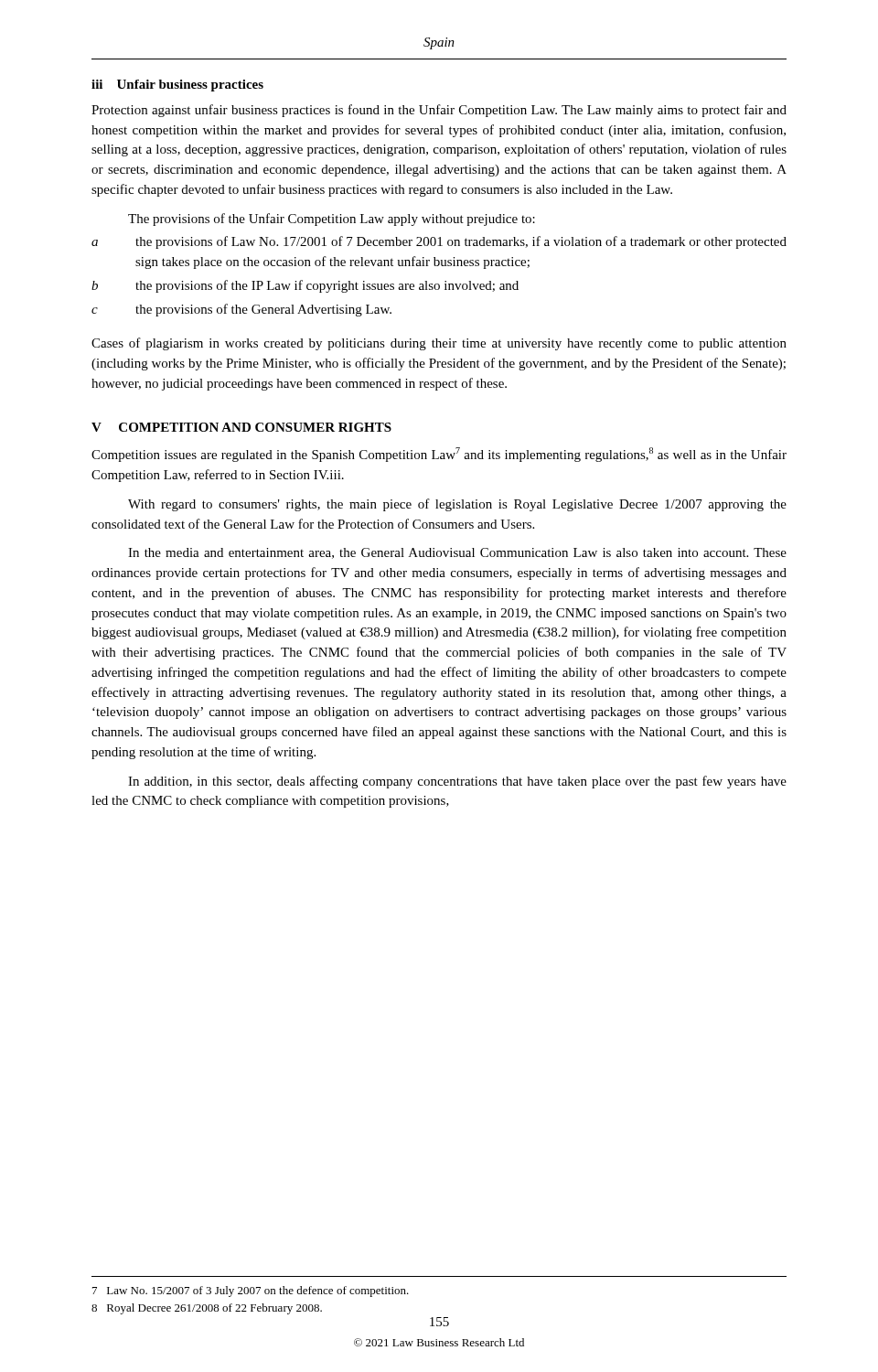This screenshot has width=878, height=1372.
Task: Locate the text starting "Cases of plagiarism"
Action: pyautogui.click(x=439, y=363)
